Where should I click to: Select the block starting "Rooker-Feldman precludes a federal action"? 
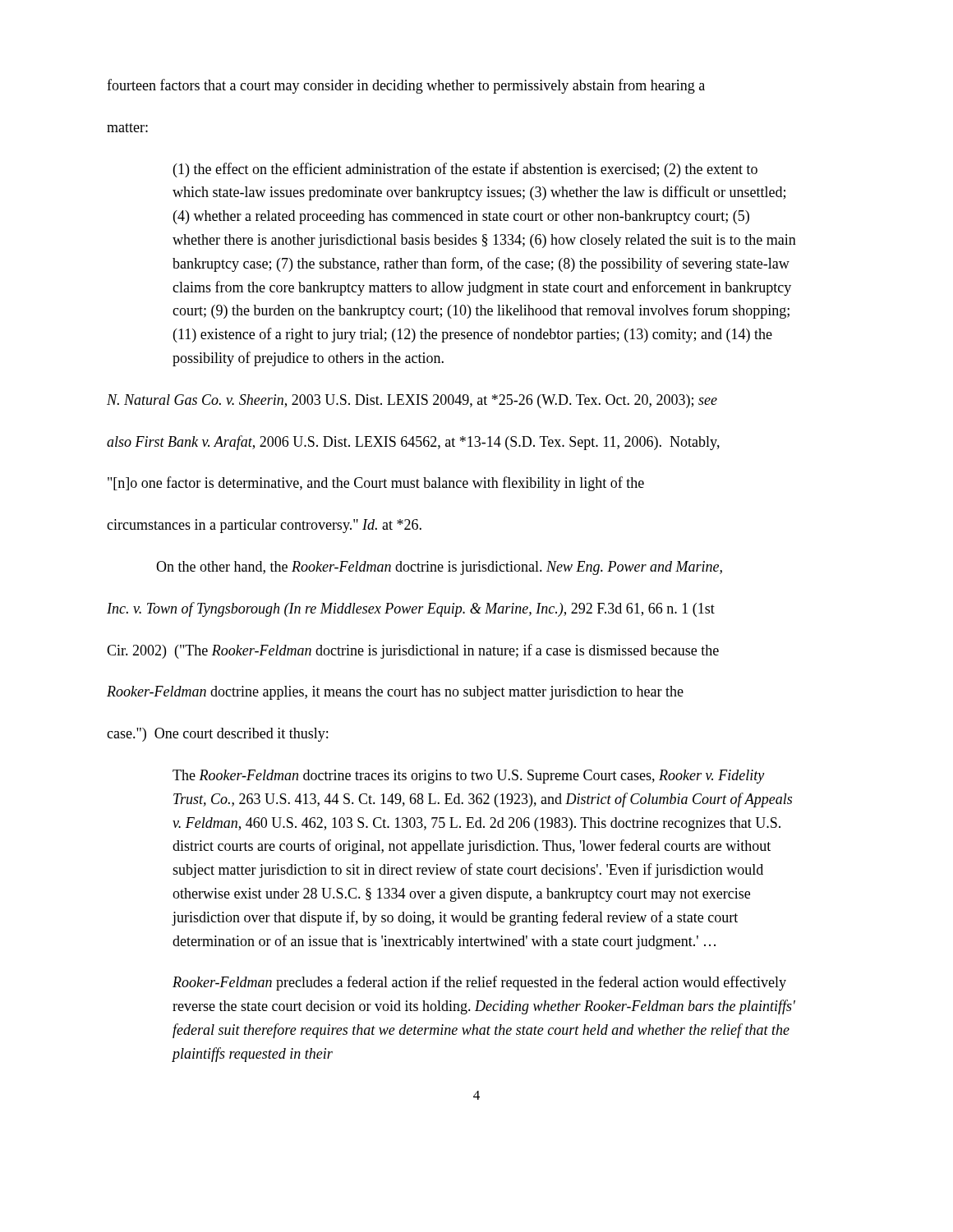point(484,1018)
